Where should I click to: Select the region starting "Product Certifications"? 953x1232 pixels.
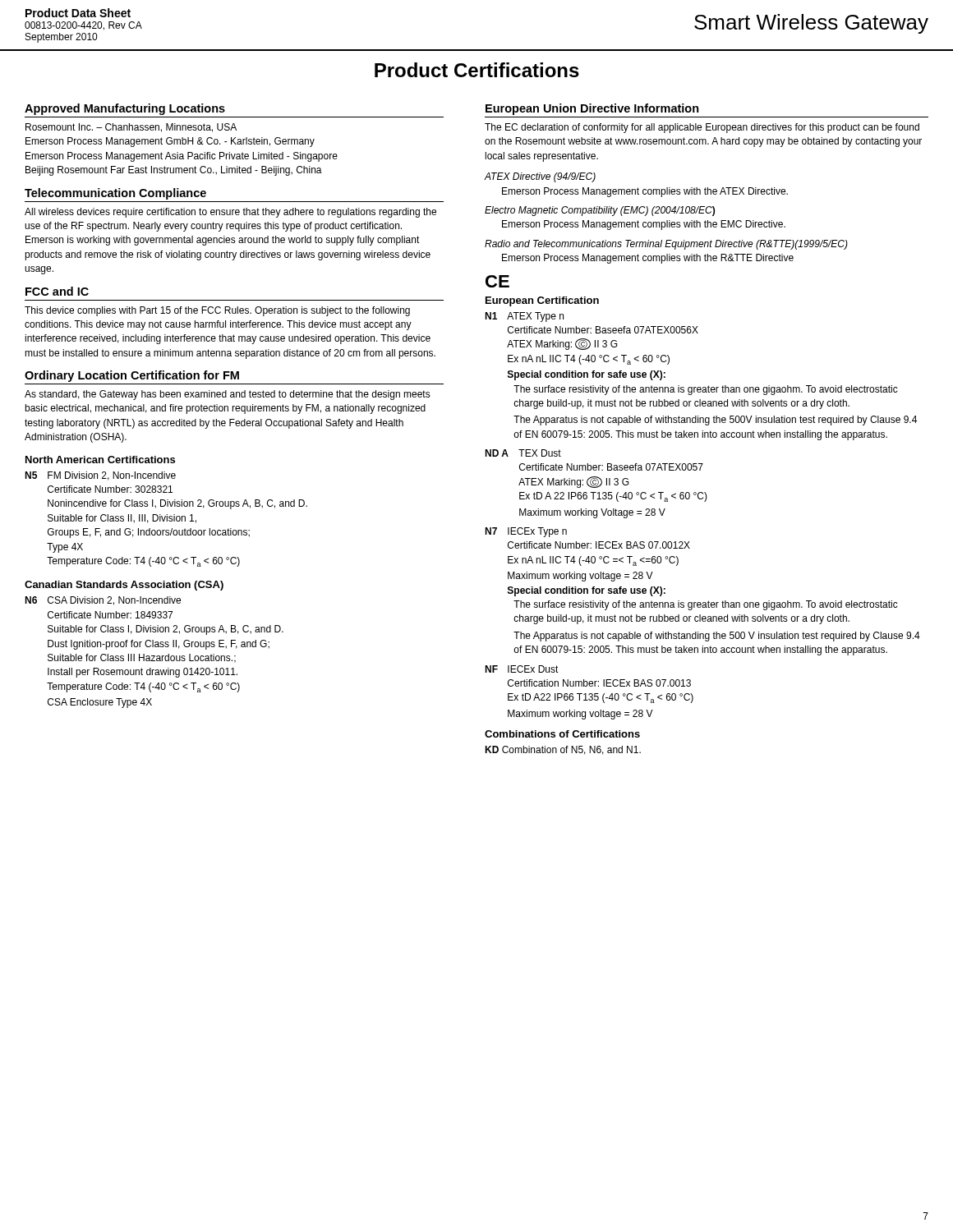click(x=476, y=70)
